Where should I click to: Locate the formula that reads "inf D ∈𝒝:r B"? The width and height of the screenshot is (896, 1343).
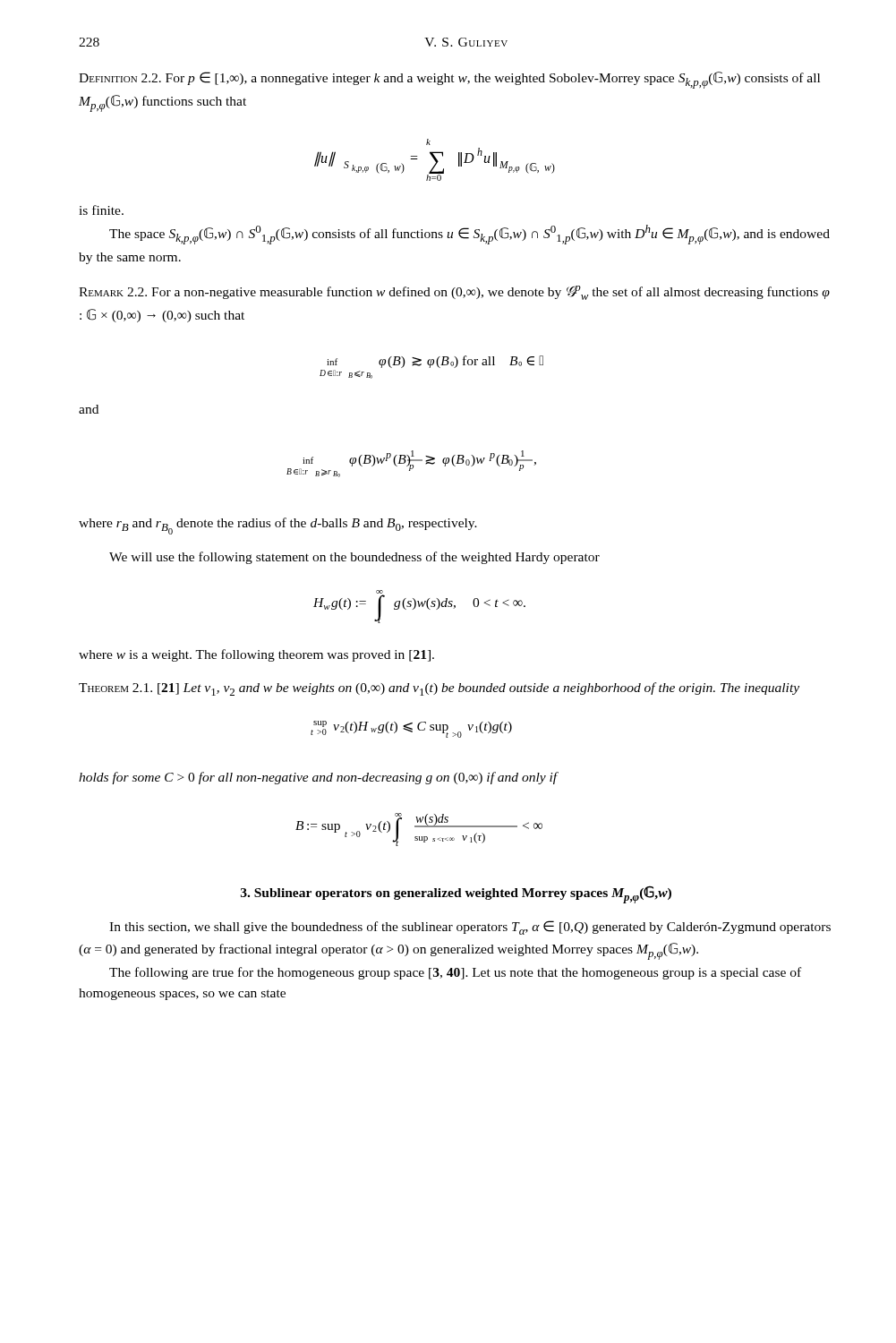[x=456, y=359]
